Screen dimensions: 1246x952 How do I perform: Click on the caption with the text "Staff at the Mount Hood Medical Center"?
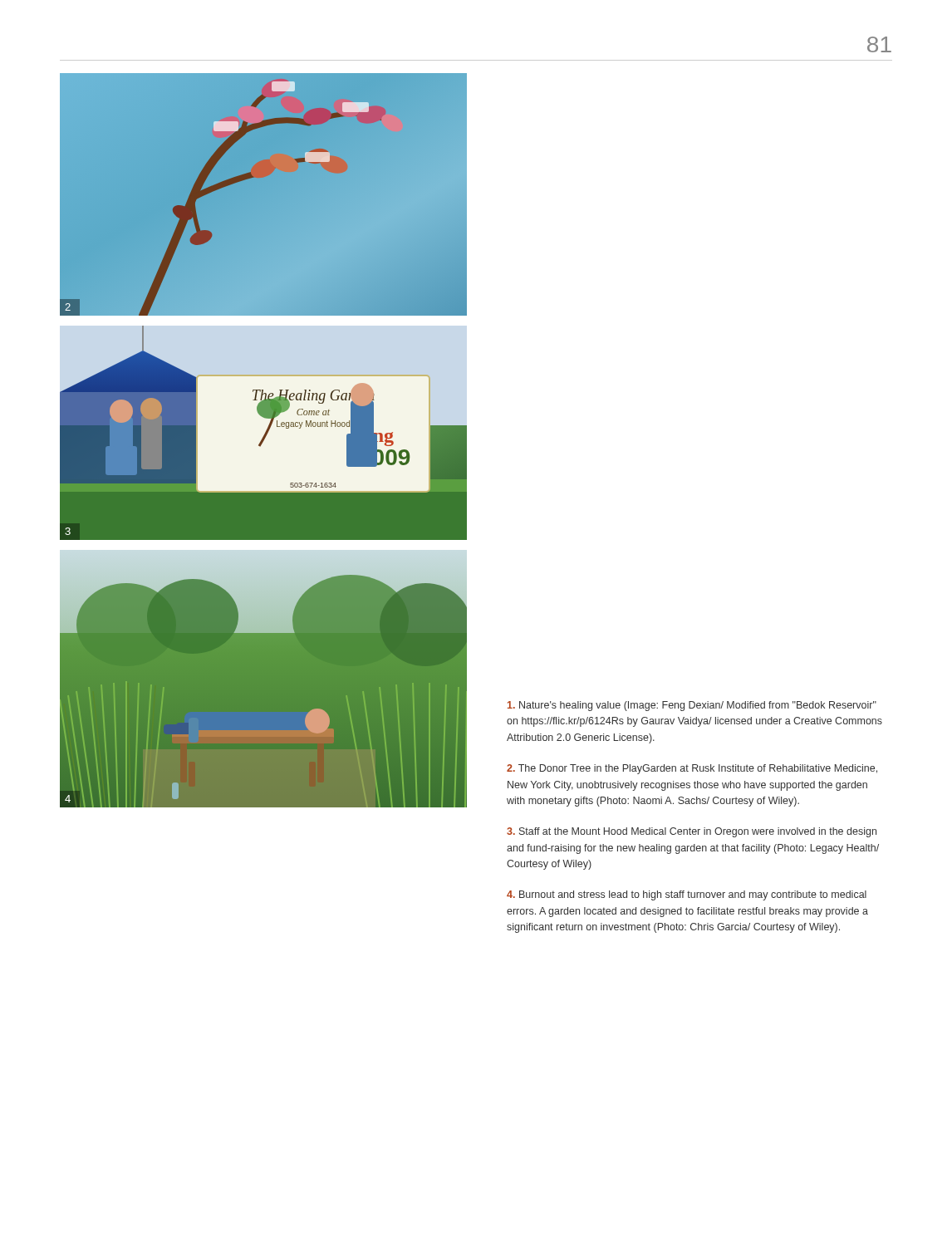(x=698, y=848)
